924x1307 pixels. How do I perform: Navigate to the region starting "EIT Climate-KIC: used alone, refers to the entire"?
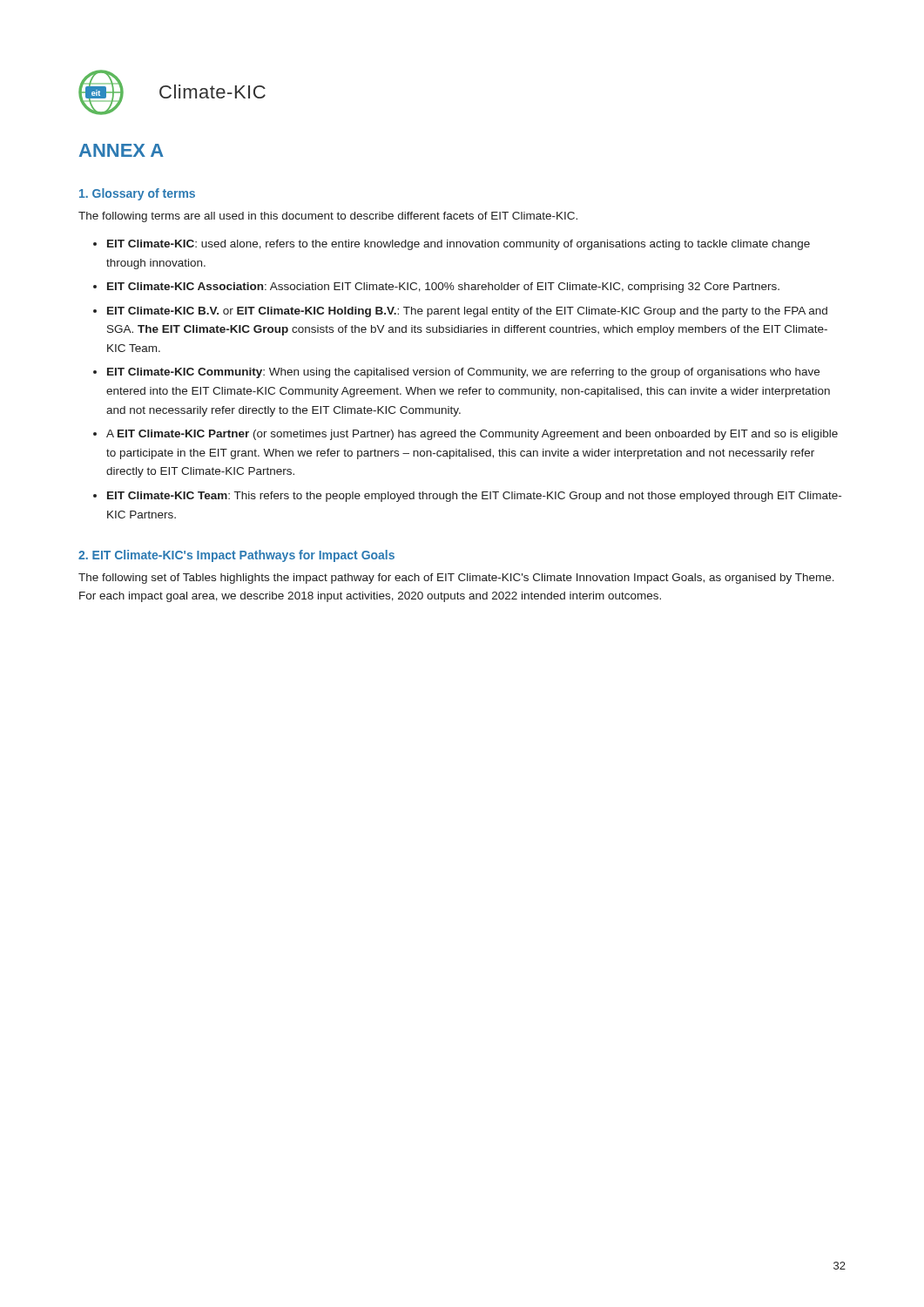click(x=458, y=253)
